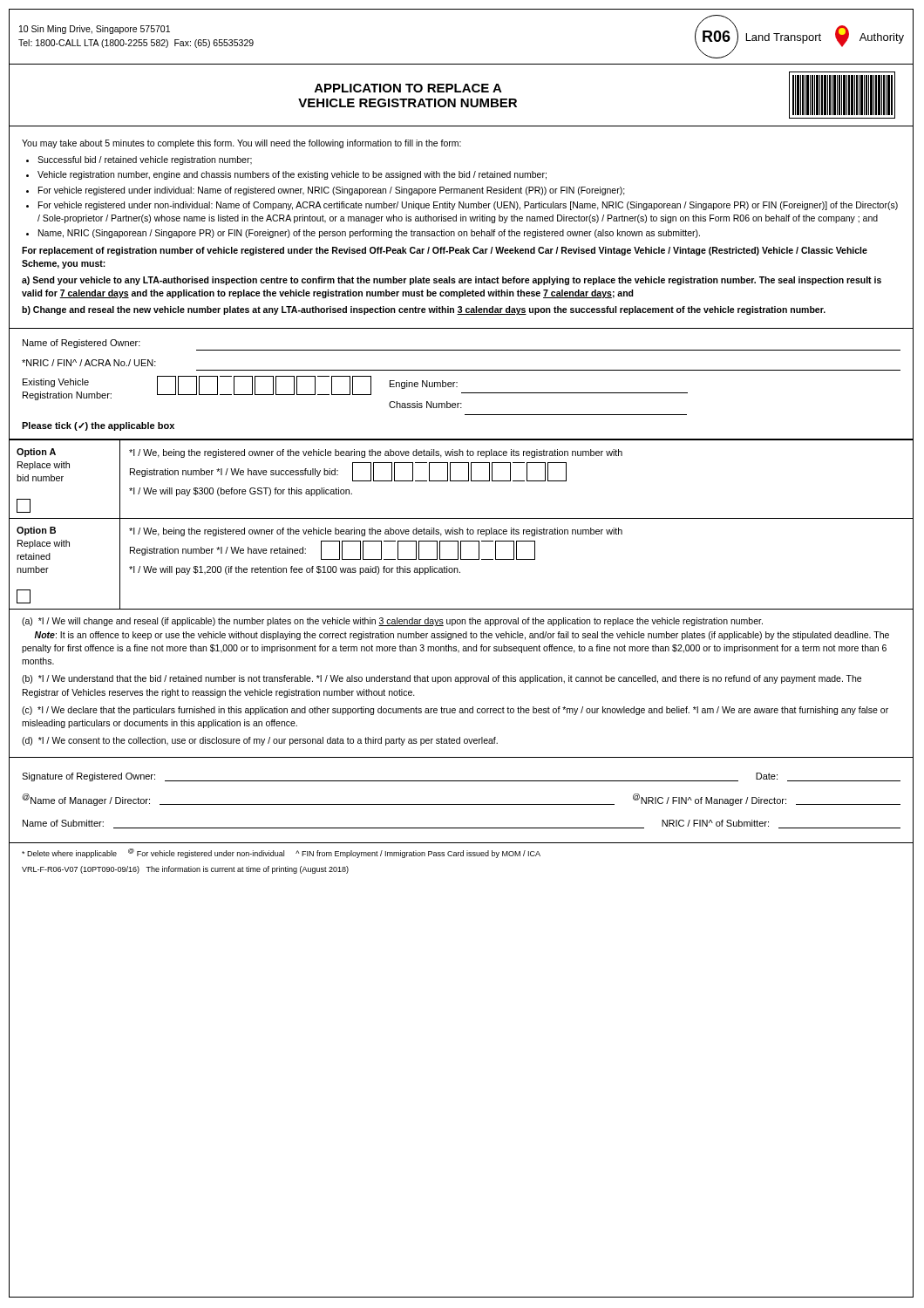This screenshot has width=924, height=1308.
Task: Click on the text block that reads "(a) *I / We will change and"
Action: (461, 681)
